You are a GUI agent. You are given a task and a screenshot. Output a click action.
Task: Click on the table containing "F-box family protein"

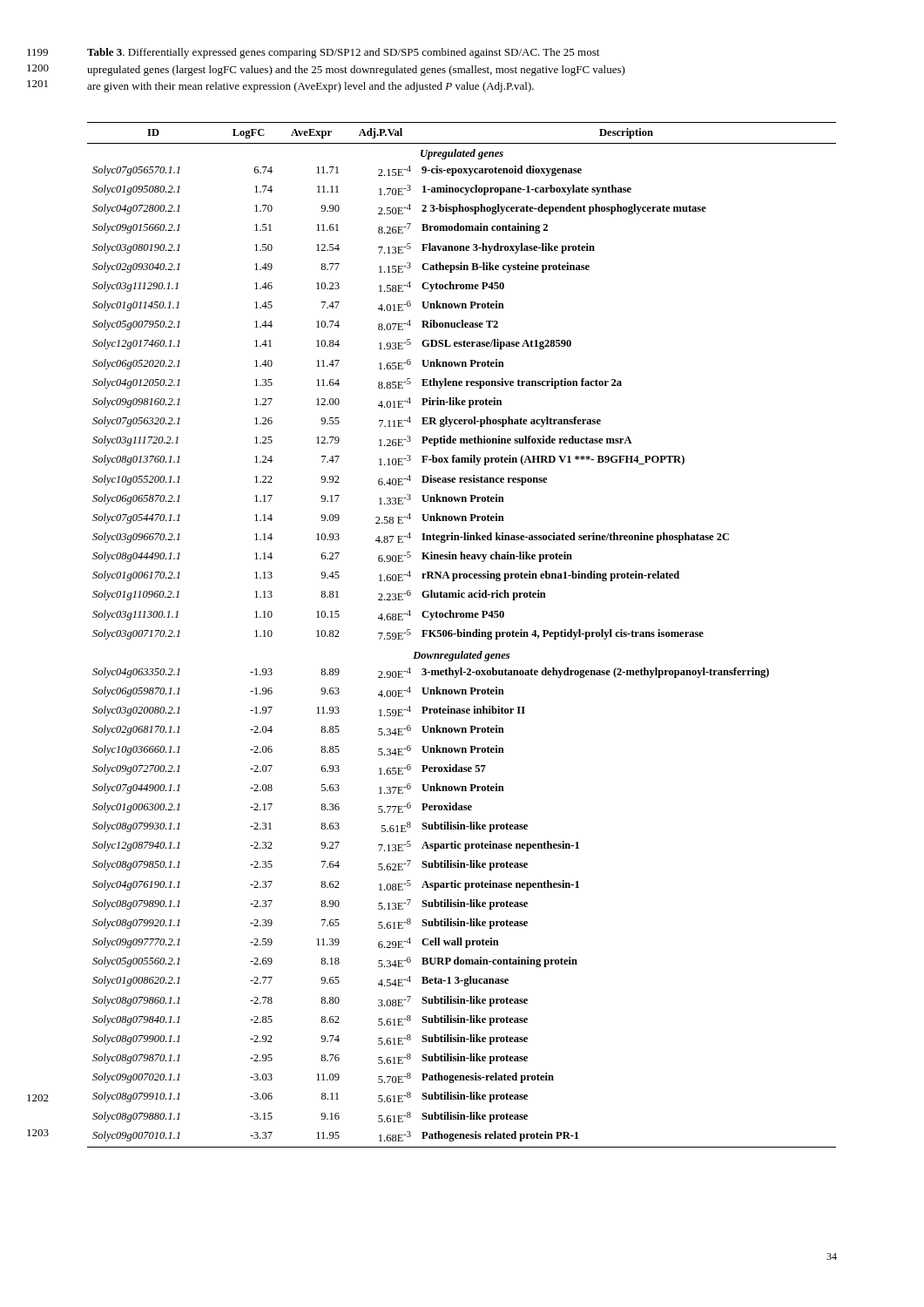pos(462,635)
